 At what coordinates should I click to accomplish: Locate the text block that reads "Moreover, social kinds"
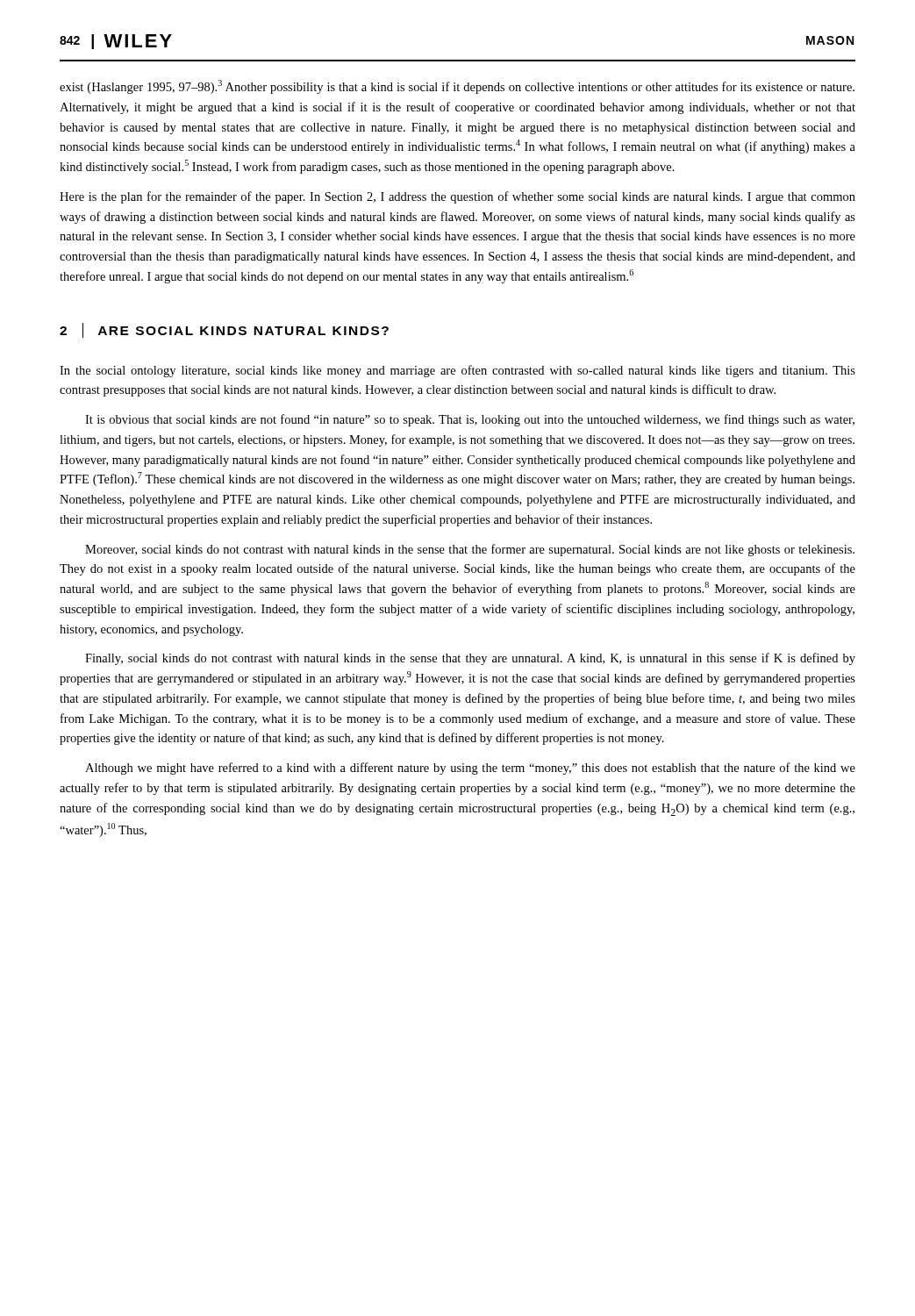pos(458,589)
